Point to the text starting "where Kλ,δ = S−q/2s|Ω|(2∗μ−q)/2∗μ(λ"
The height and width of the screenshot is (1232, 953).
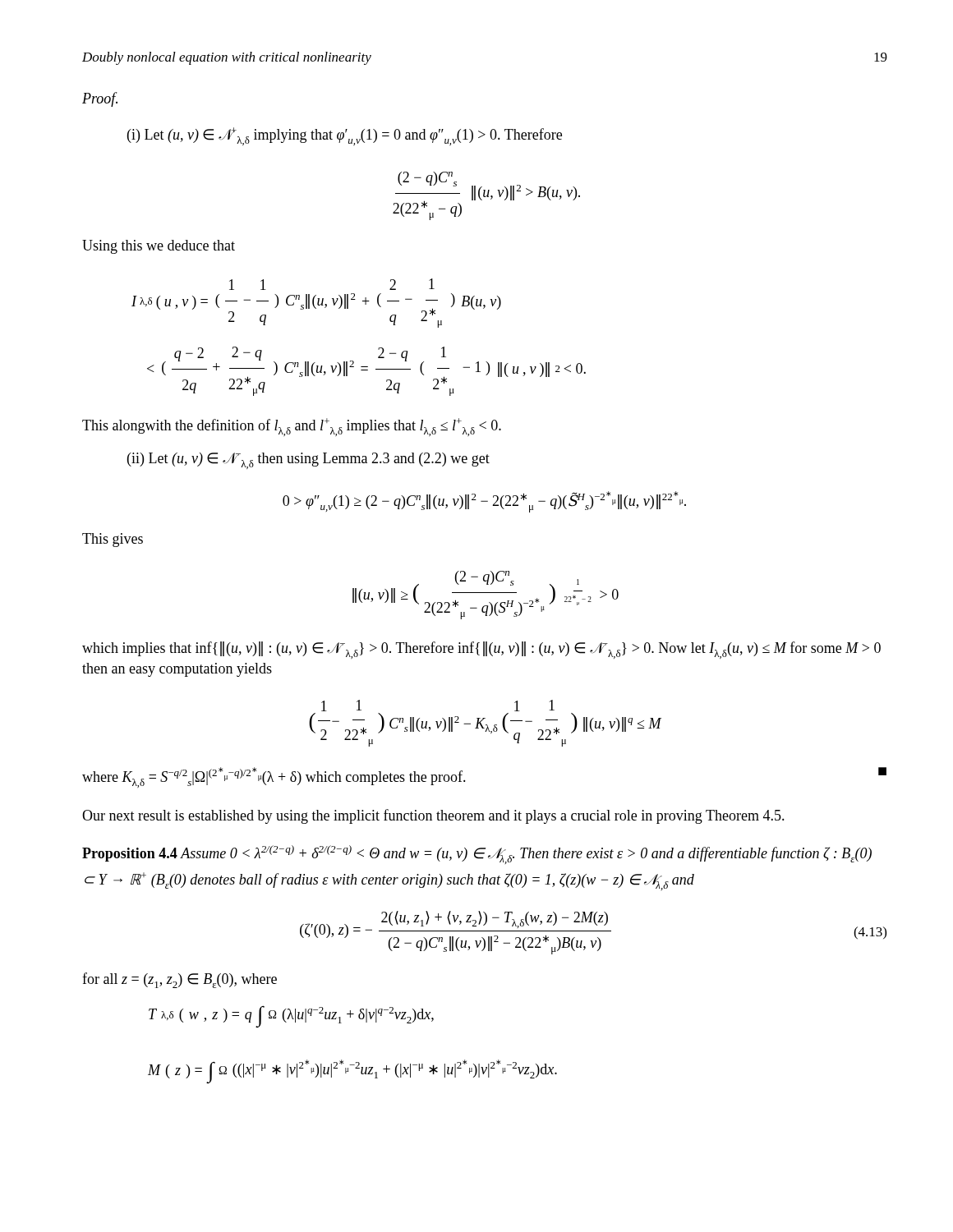click(270, 777)
